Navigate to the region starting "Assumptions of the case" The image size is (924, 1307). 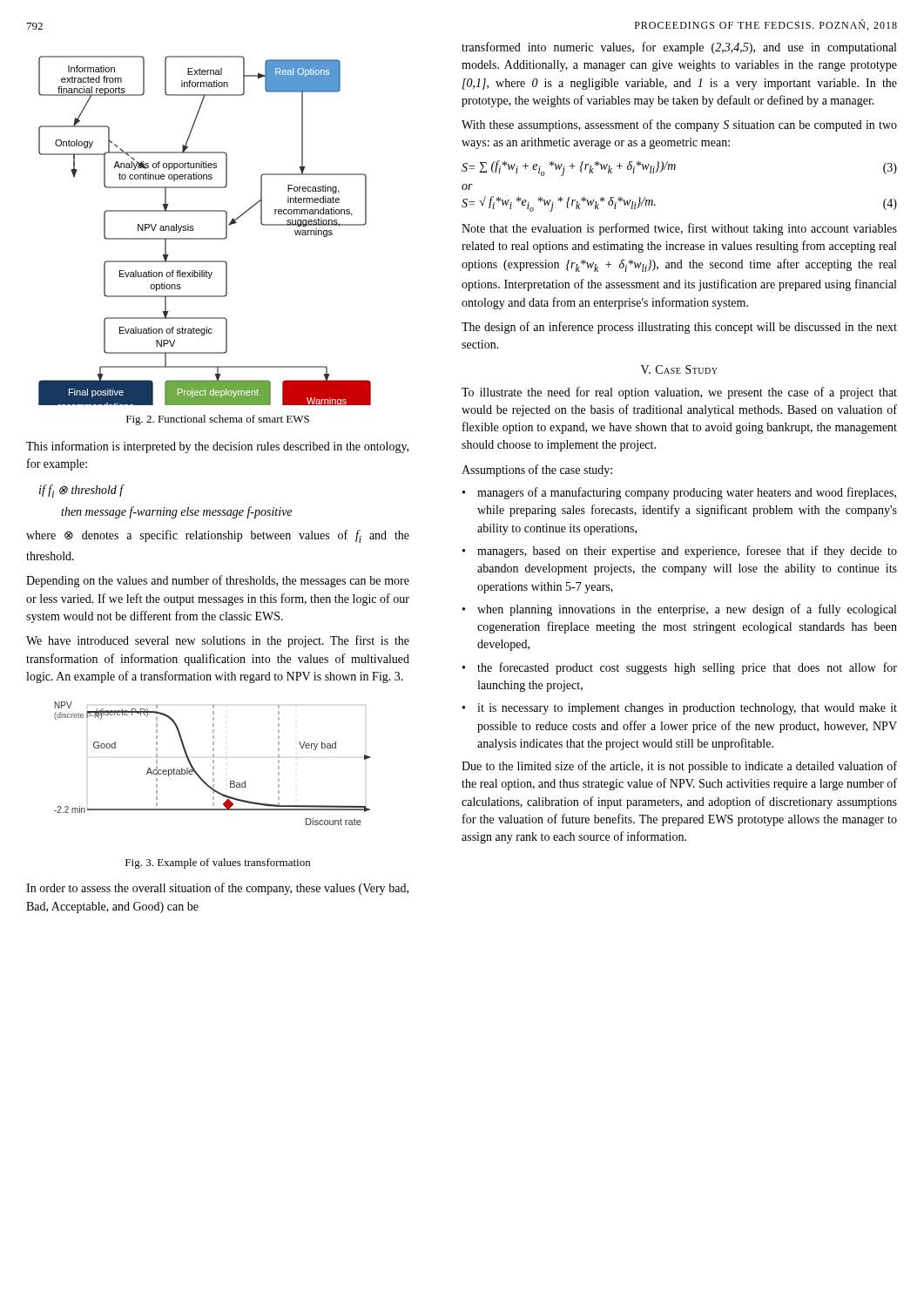pos(537,470)
